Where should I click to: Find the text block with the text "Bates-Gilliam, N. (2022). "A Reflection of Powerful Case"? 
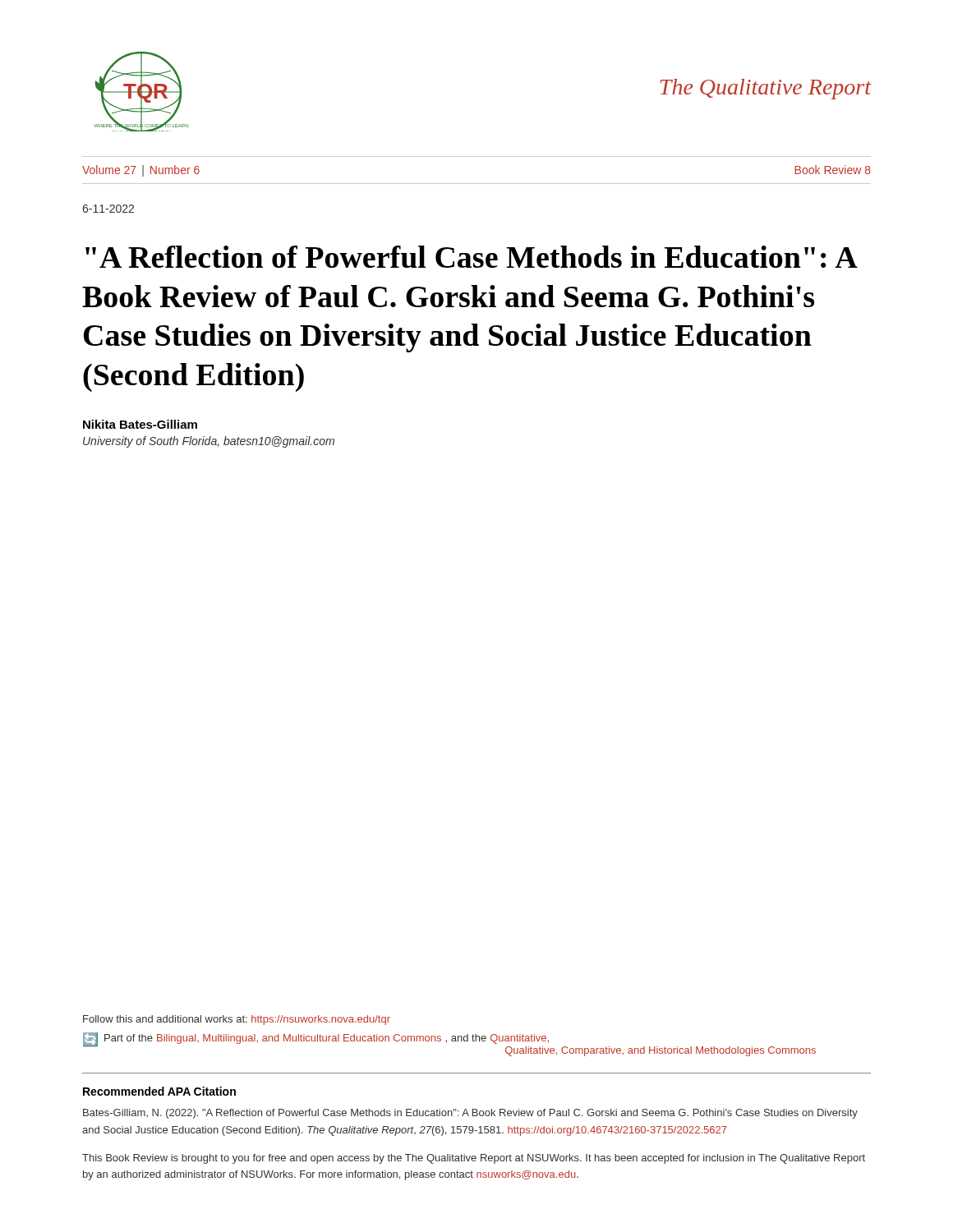pos(470,1121)
